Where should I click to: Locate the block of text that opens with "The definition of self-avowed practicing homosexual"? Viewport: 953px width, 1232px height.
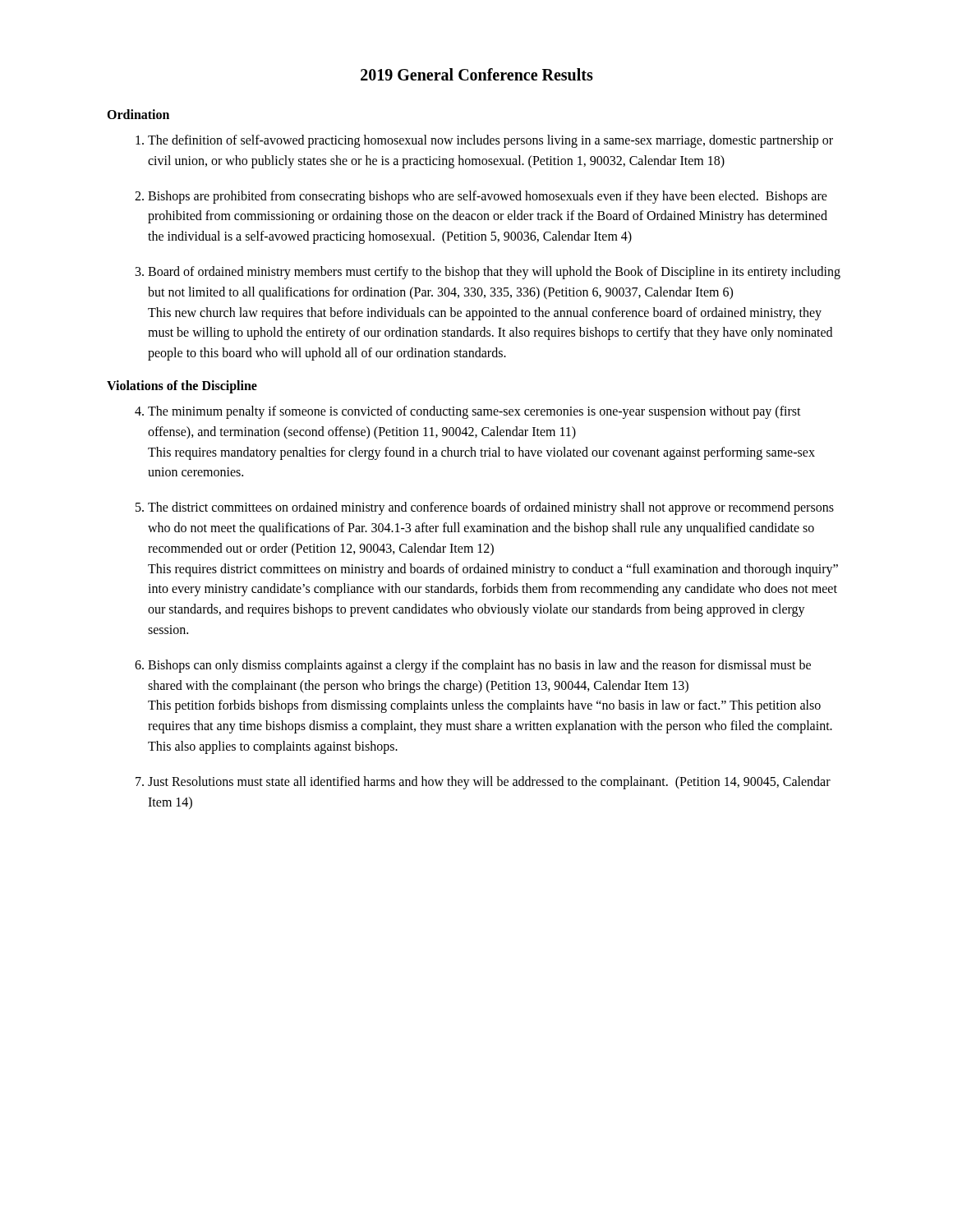click(490, 150)
